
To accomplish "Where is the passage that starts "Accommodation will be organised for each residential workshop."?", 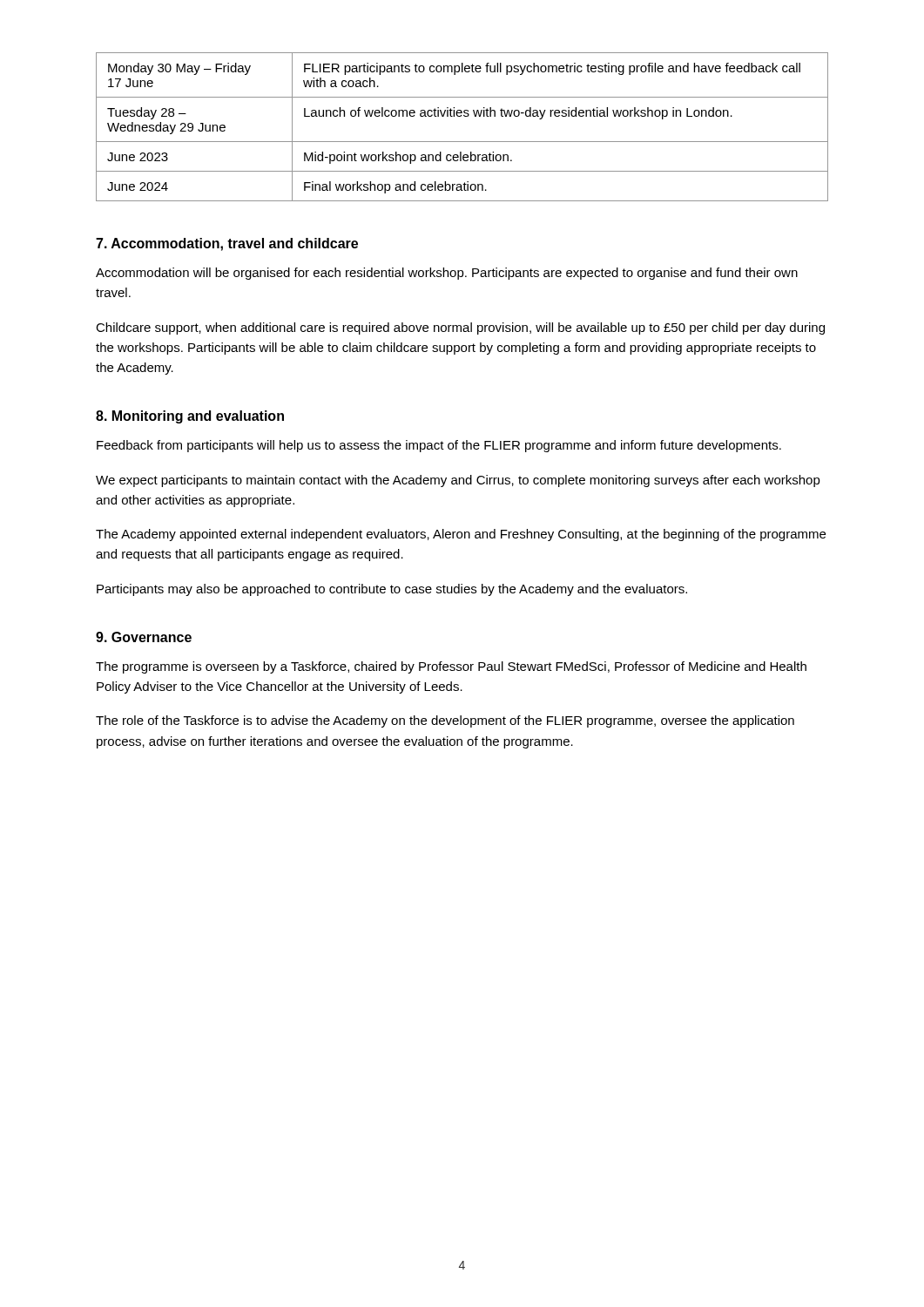I will pyautogui.click(x=447, y=282).
